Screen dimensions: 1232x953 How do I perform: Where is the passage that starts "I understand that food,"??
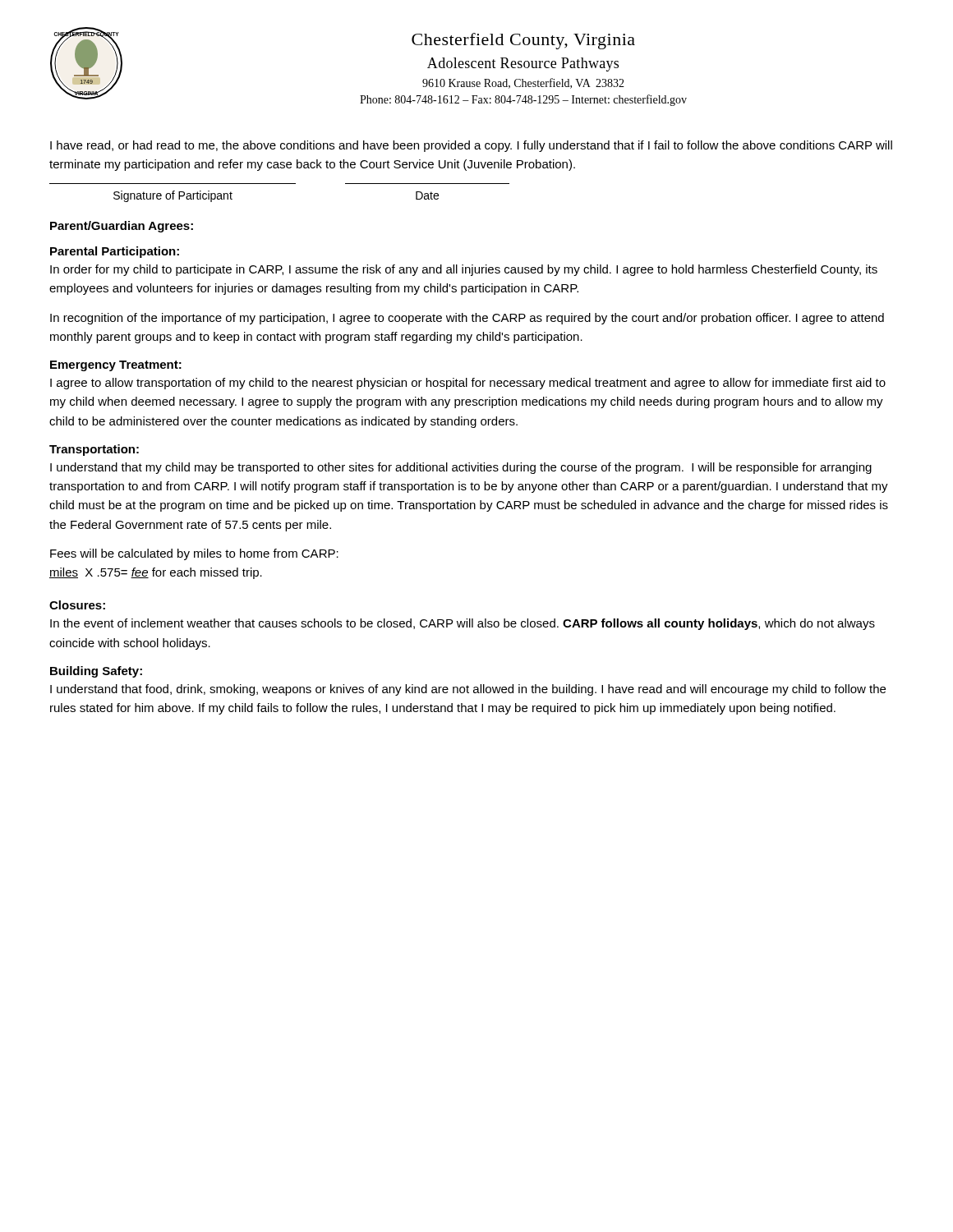pos(468,698)
